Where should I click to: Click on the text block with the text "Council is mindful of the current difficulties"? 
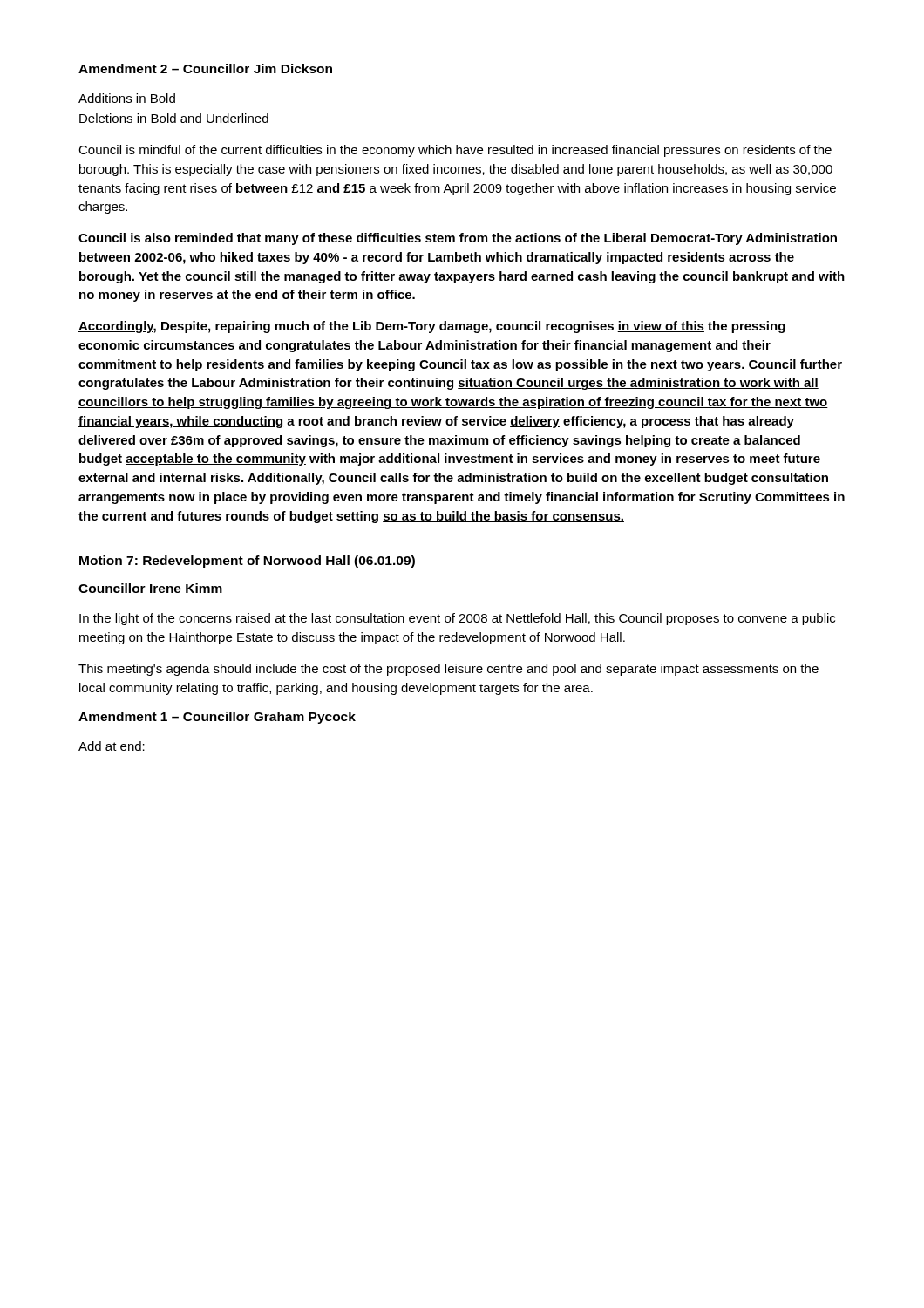click(x=458, y=178)
